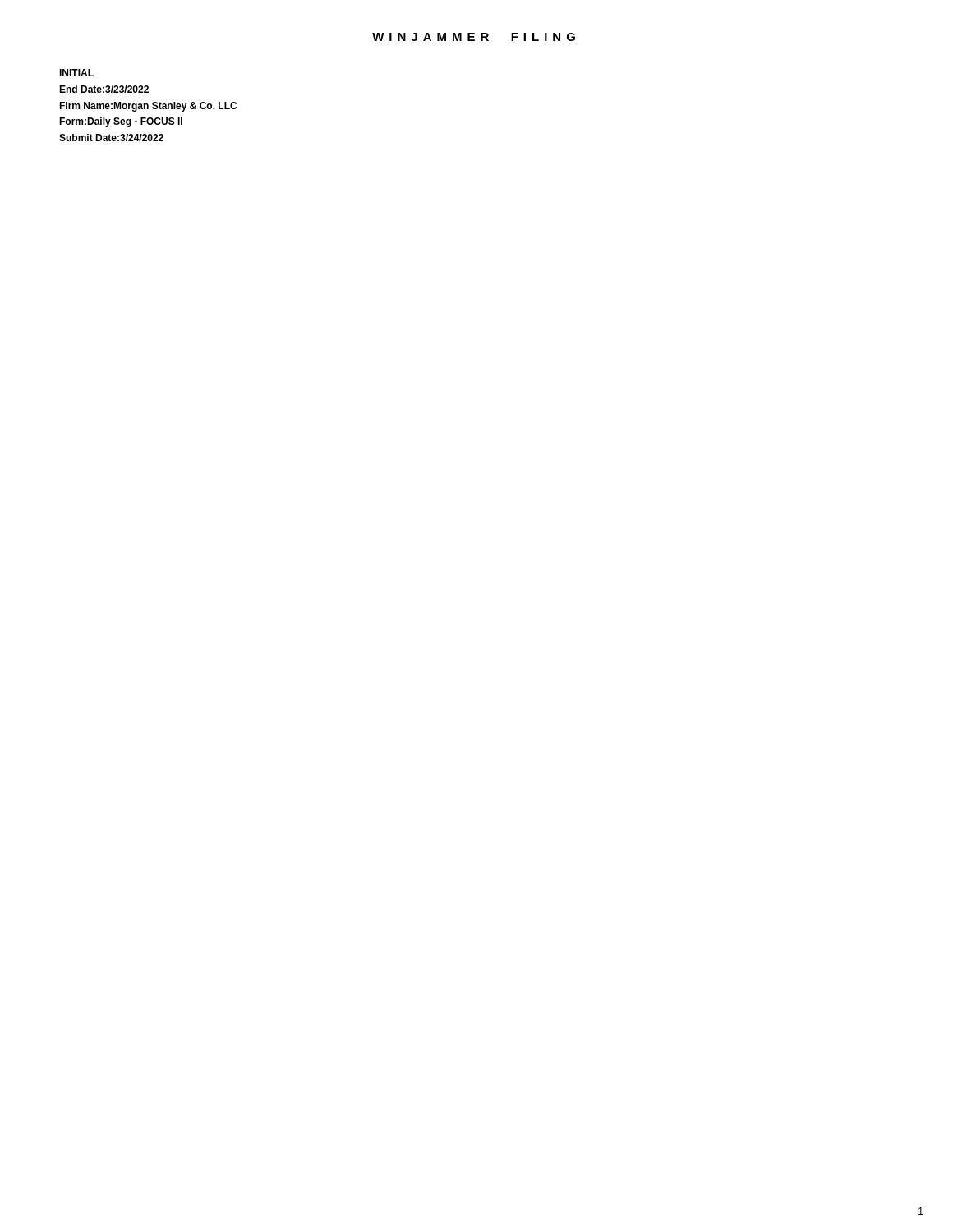Select the text block with the text "INITIAL End Date:3/23/2022 Firm Name:Morgan Stanley"
The height and width of the screenshot is (1232, 953).
tap(148, 106)
